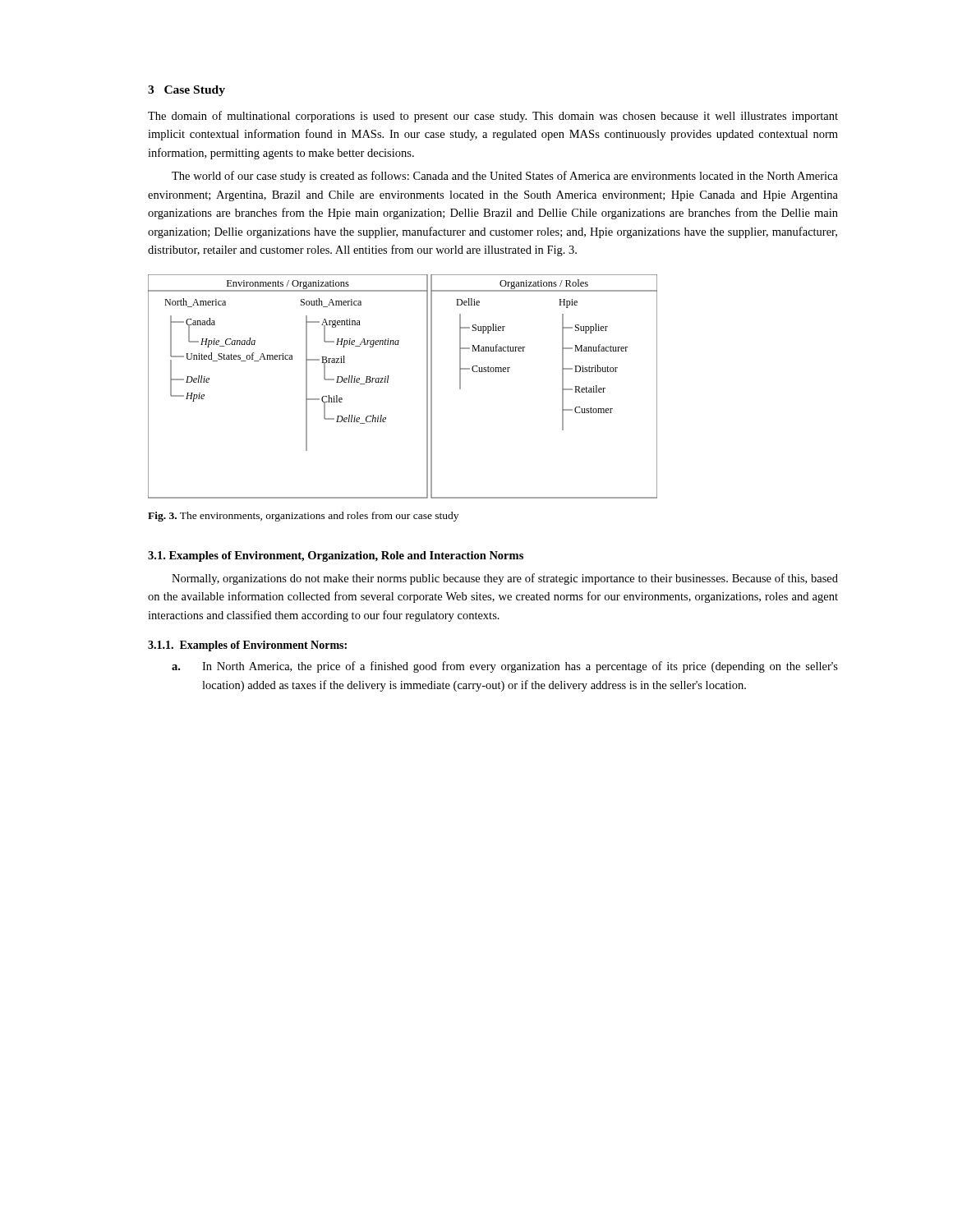Where is the passage that starts "a. In North America, the price of"?
The image size is (953, 1232).
505,676
